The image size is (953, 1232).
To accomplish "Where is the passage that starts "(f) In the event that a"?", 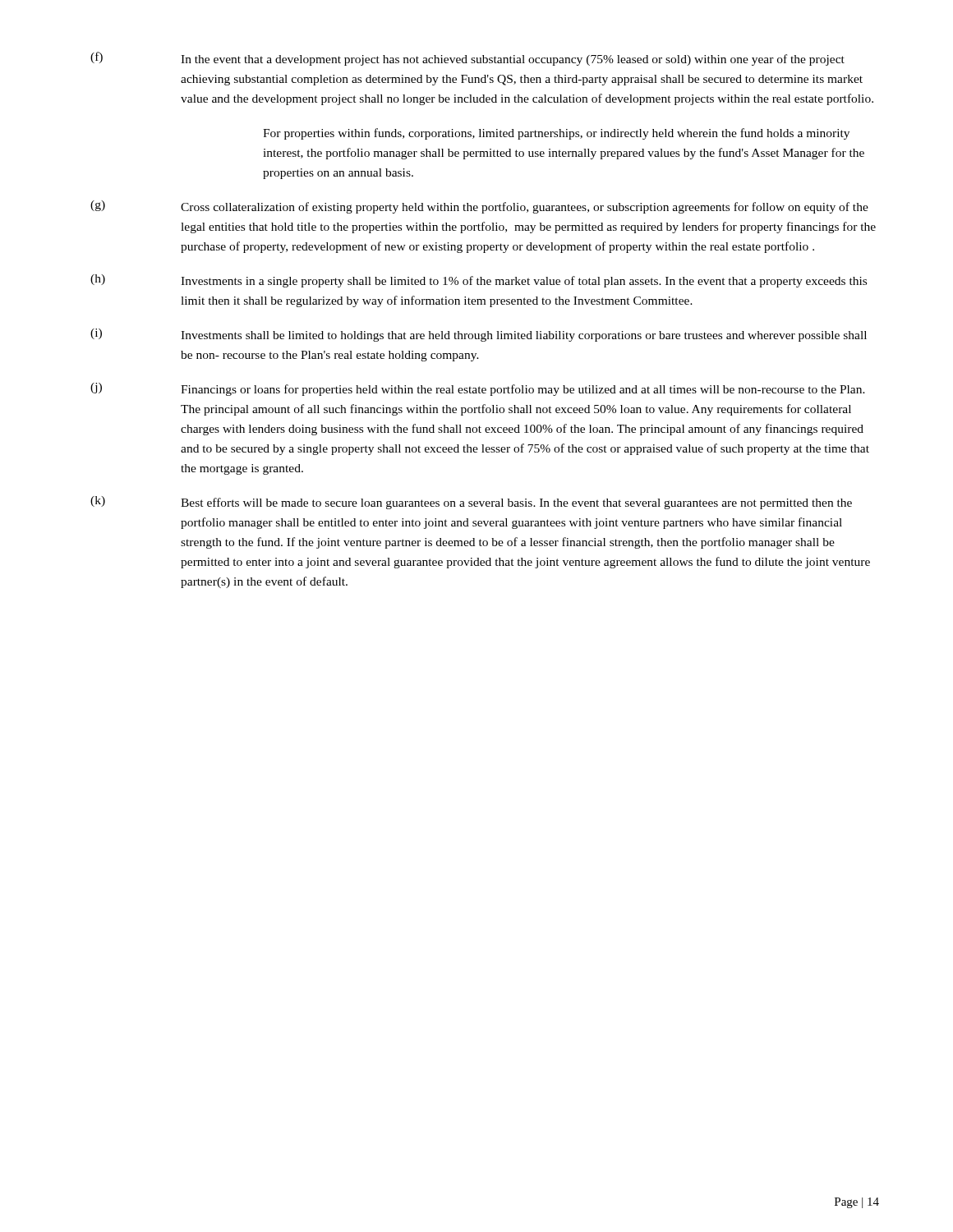I will [485, 79].
